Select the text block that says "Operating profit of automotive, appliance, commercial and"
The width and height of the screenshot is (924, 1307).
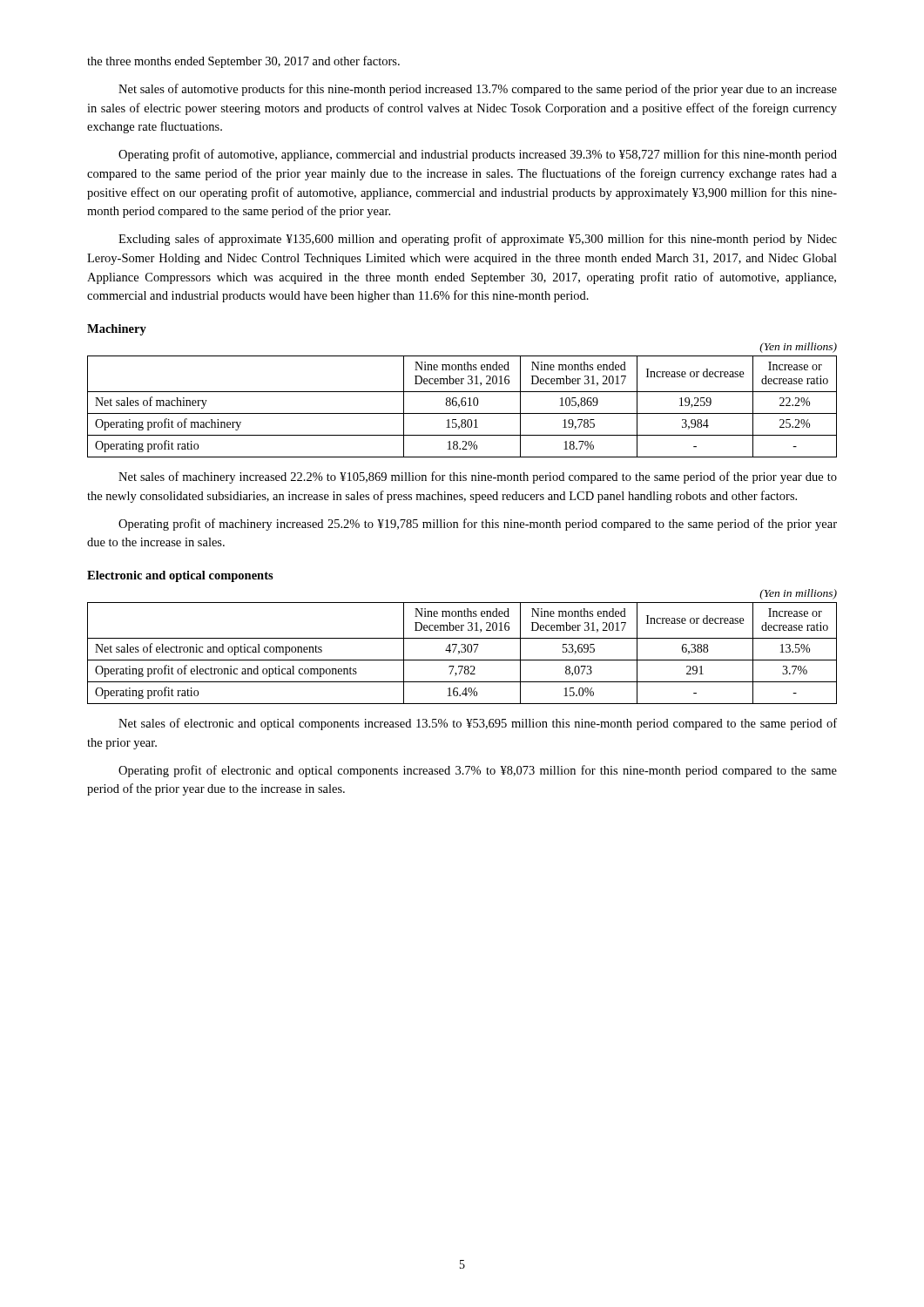pyautogui.click(x=462, y=183)
